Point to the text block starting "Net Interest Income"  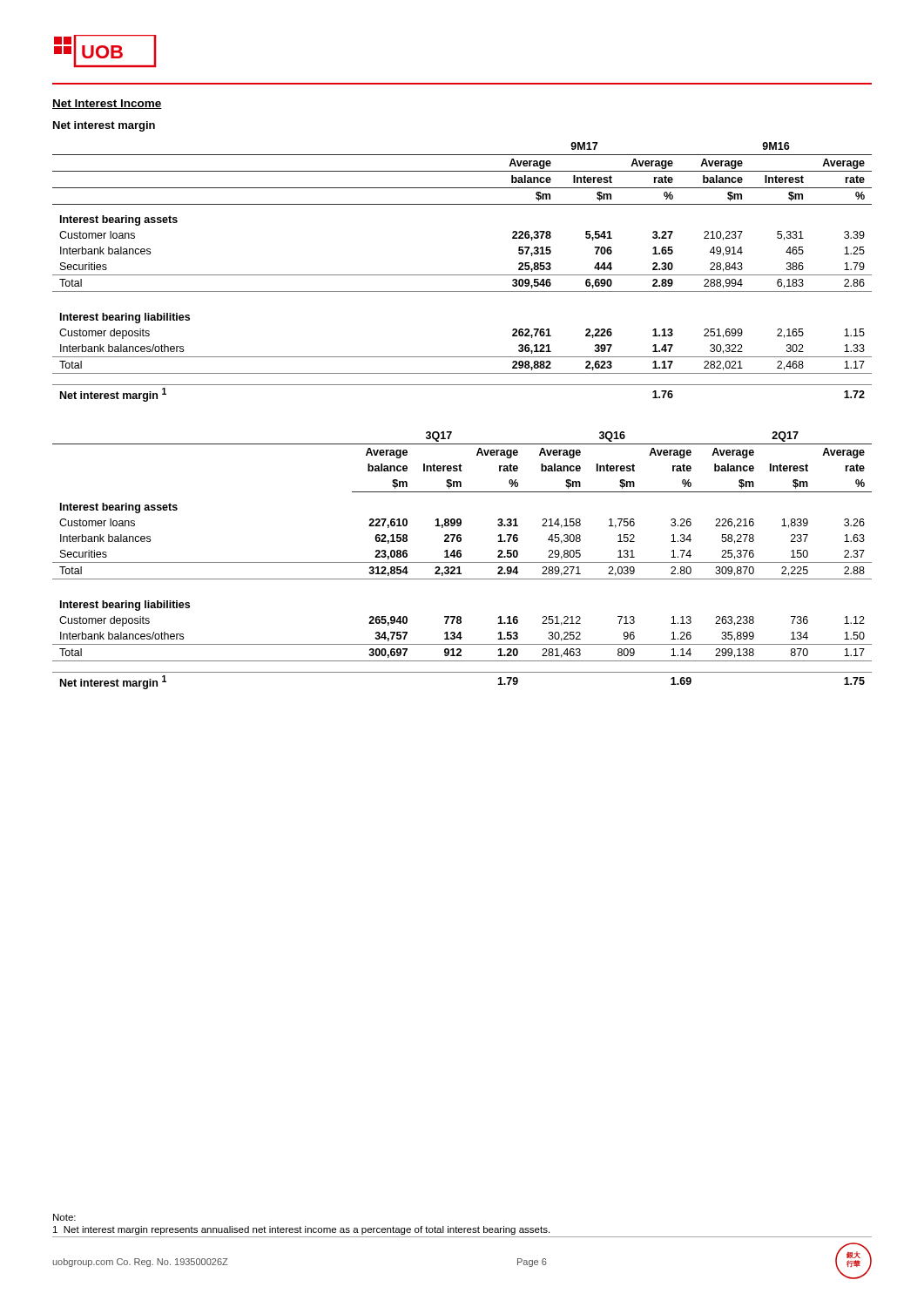[x=107, y=103]
